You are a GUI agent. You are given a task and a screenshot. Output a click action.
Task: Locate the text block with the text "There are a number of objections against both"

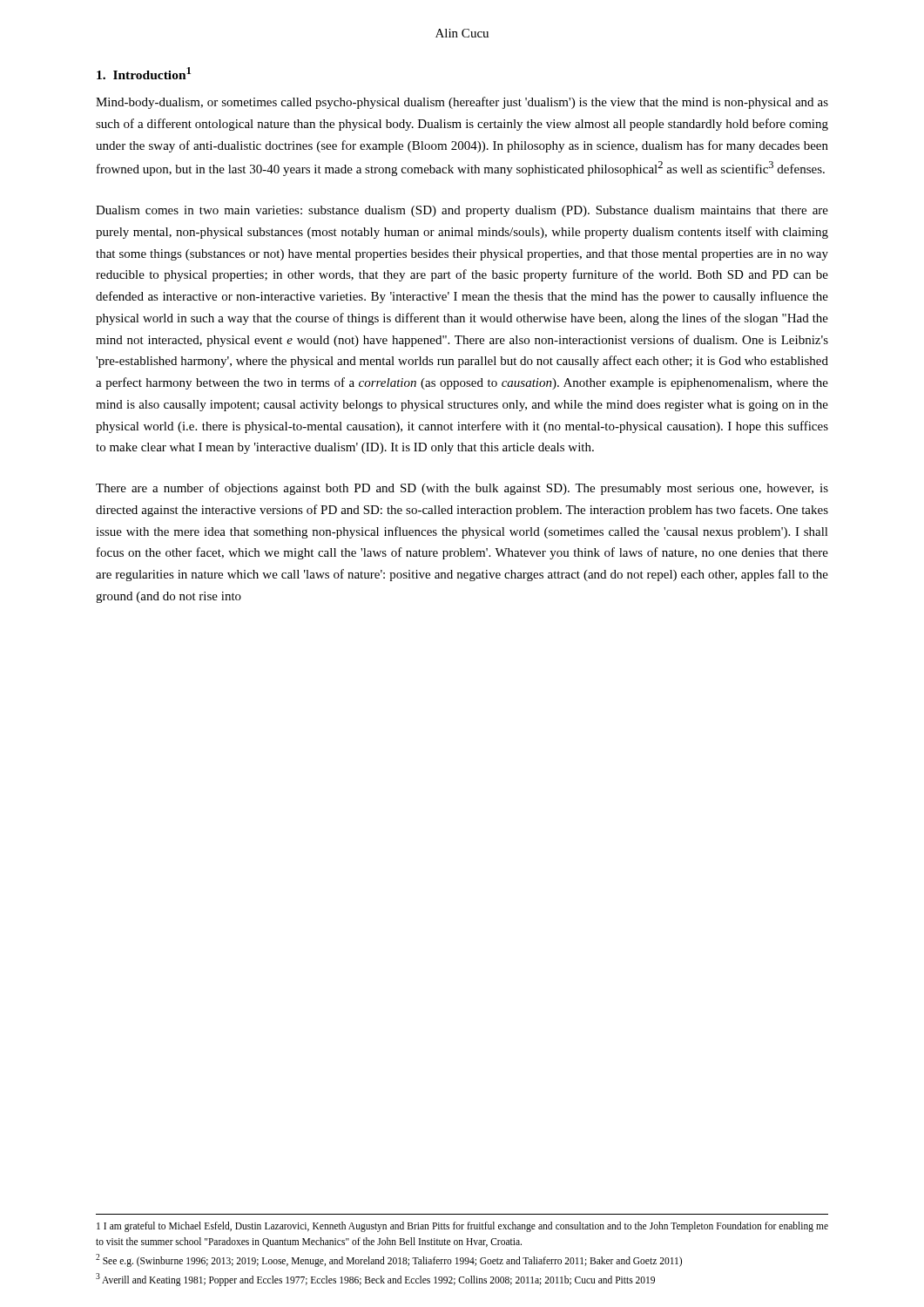point(462,542)
